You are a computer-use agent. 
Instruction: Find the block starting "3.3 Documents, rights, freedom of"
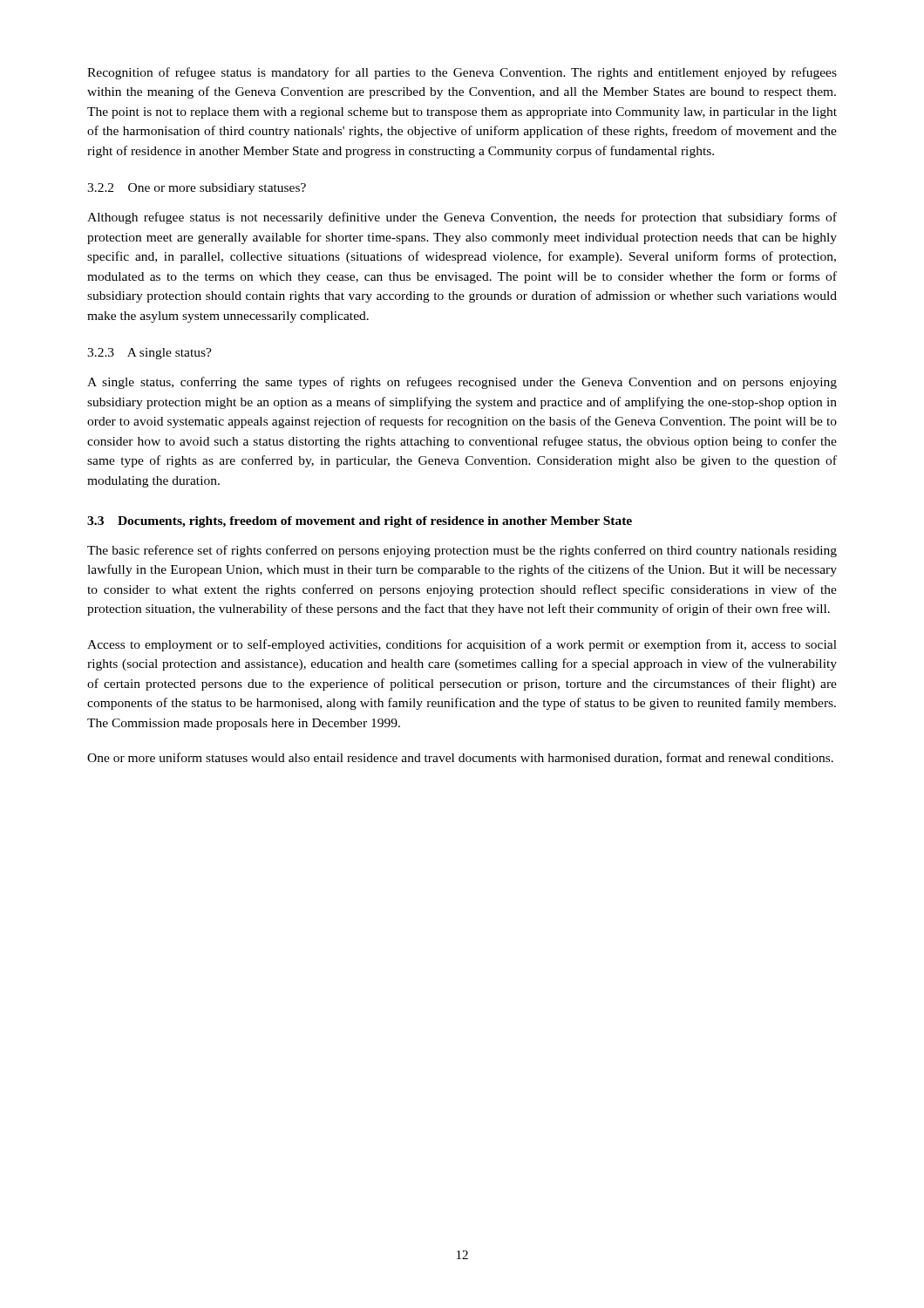[360, 520]
